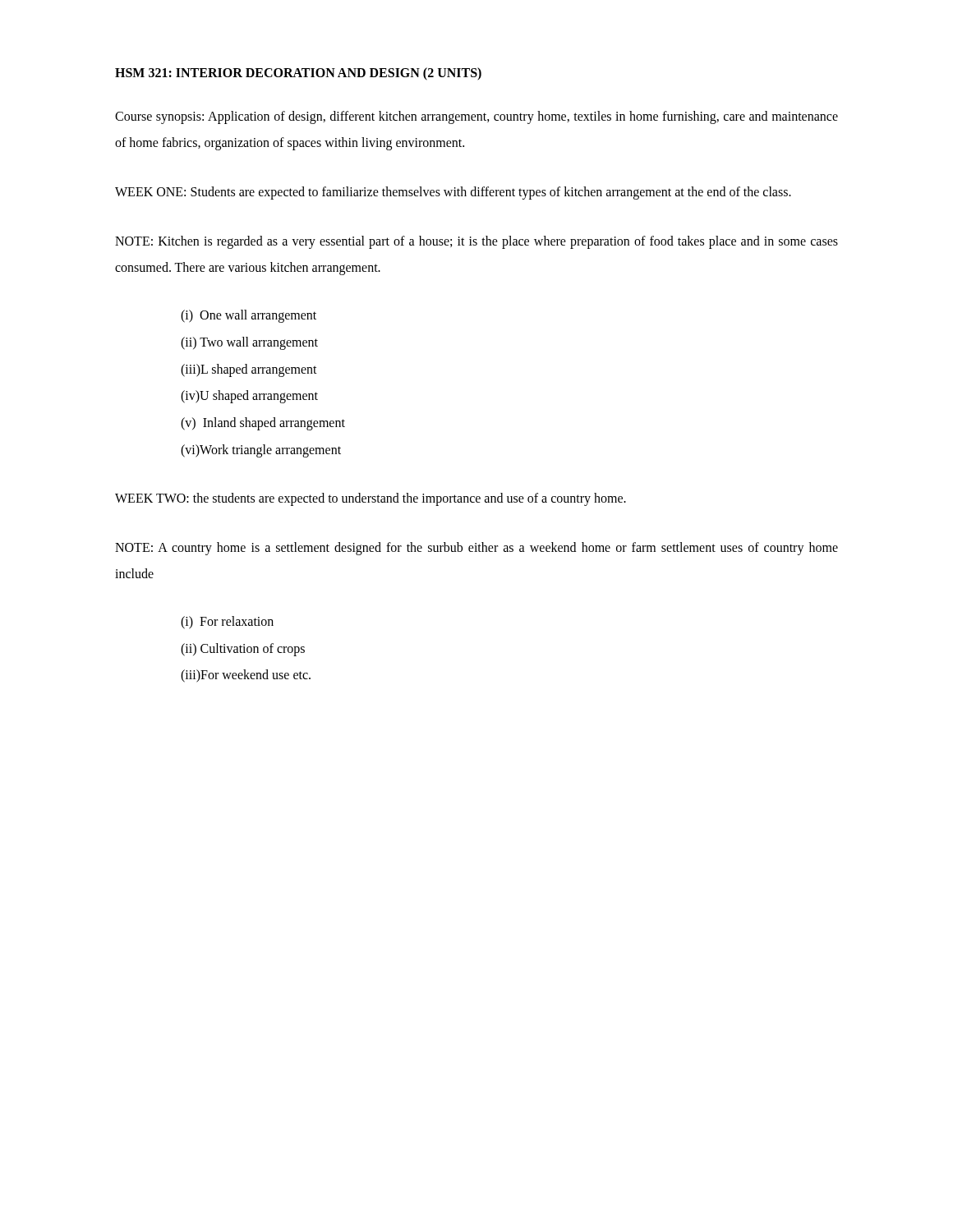Image resolution: width=953 pixels, height=1232 pixels.
Task: Locate the passage starting "WEEK TWO: the"
Action: pos(371,498)
